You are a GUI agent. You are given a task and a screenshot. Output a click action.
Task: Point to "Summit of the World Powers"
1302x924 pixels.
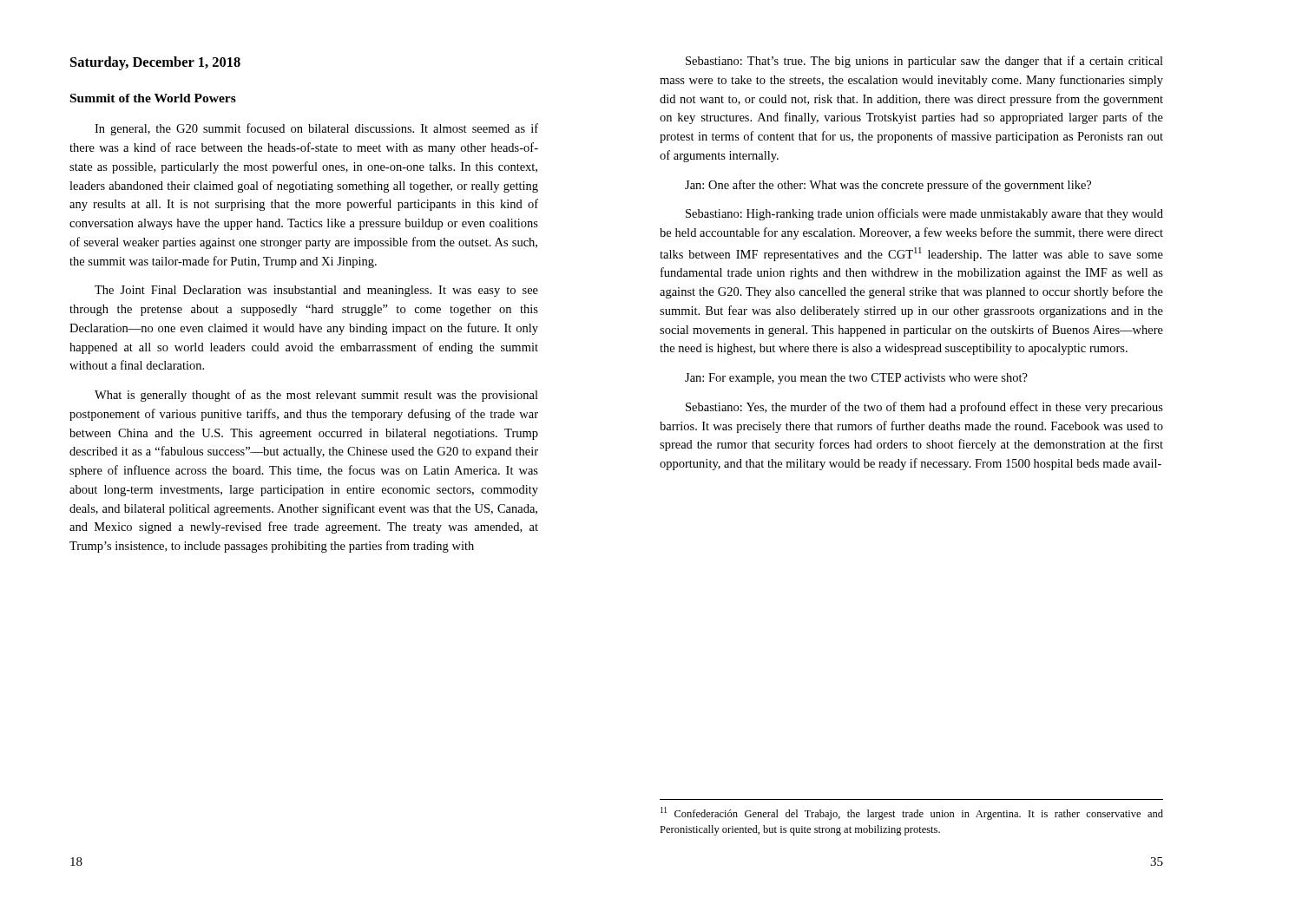[153, 98]
